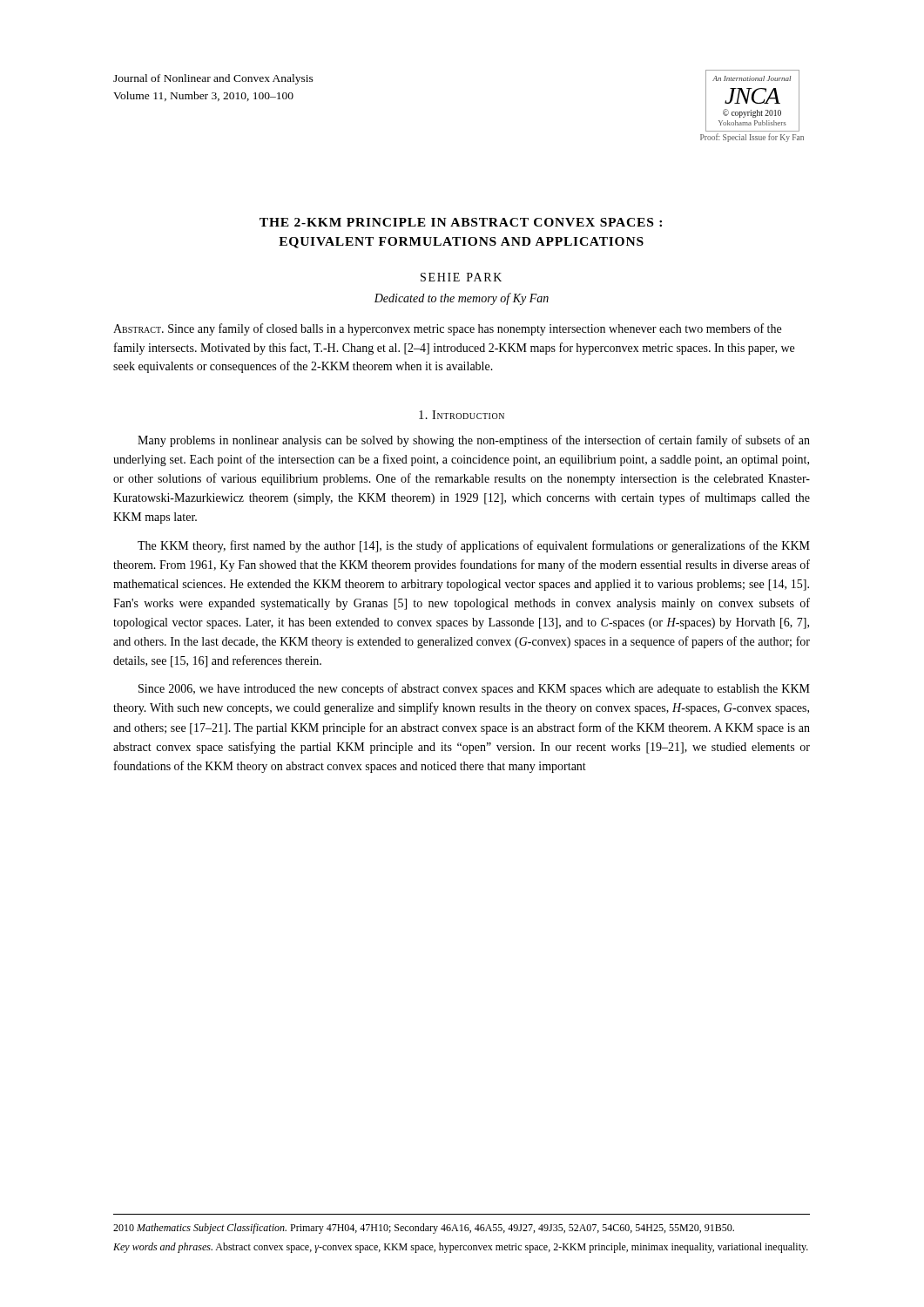
Task: Locate the region starting "1. Introduction"
Action: (462, 415)
